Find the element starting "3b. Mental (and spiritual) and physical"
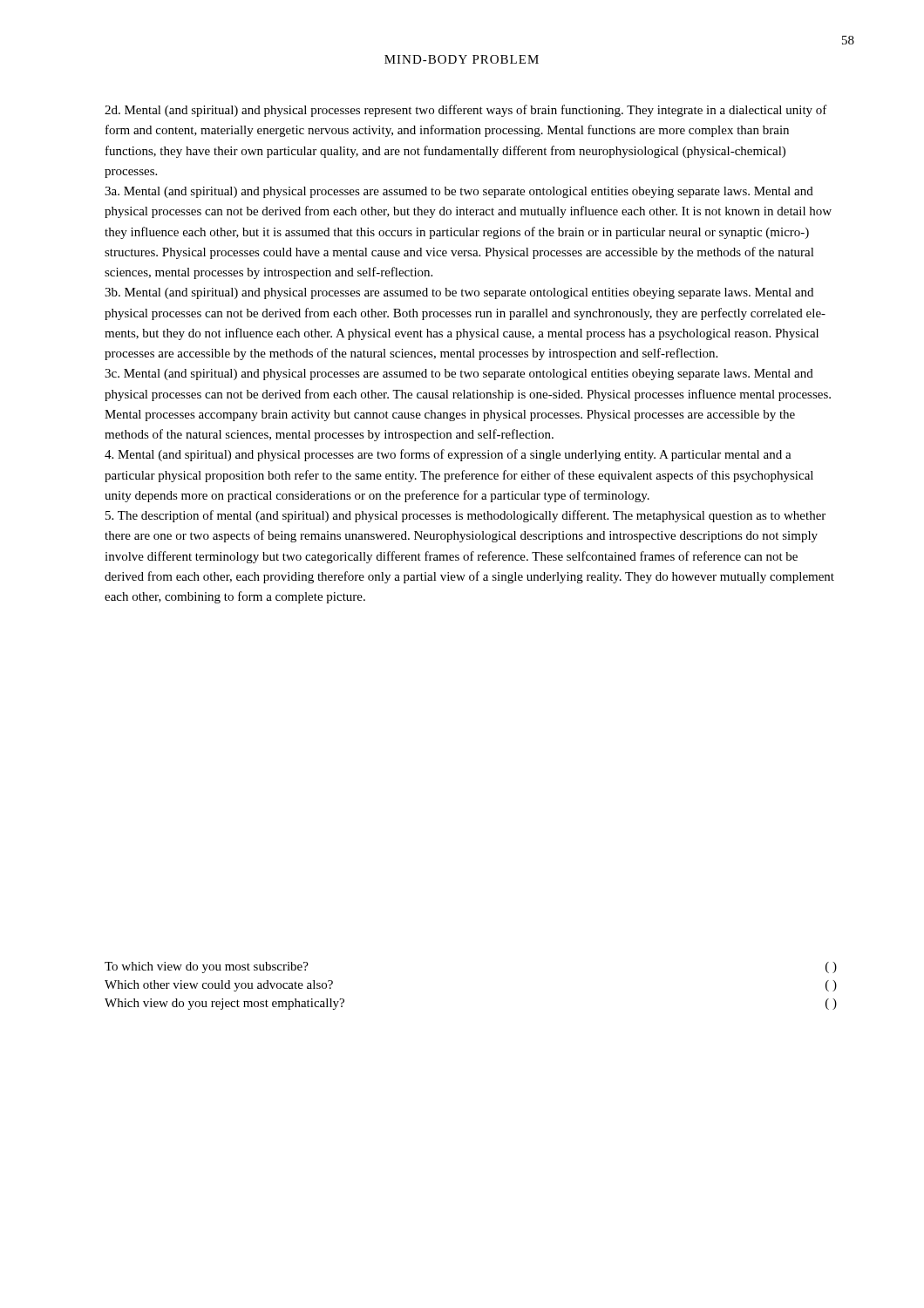 [x=465, y=323]
